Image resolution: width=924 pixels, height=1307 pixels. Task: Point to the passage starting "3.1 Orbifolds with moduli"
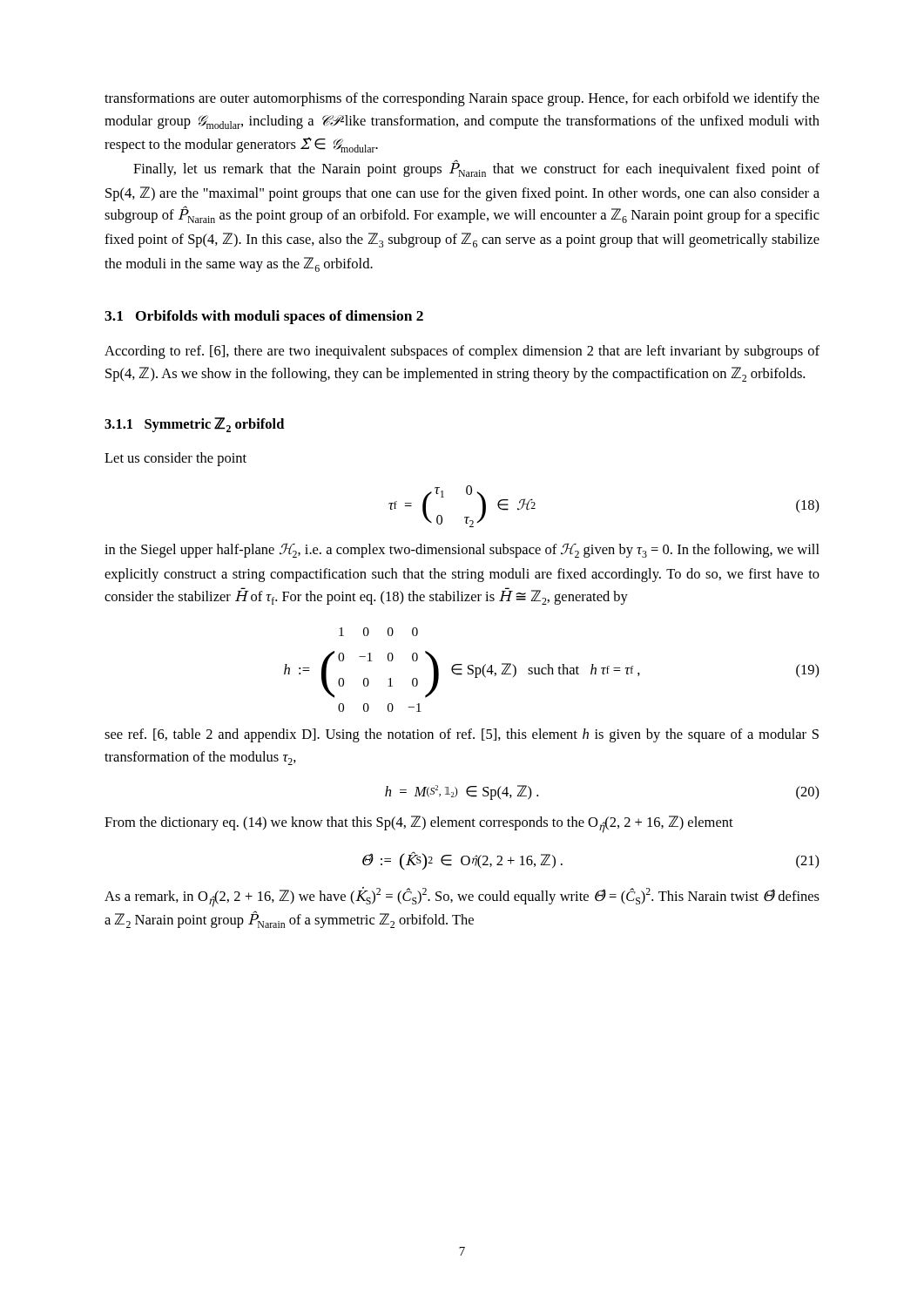coord(264,316)
